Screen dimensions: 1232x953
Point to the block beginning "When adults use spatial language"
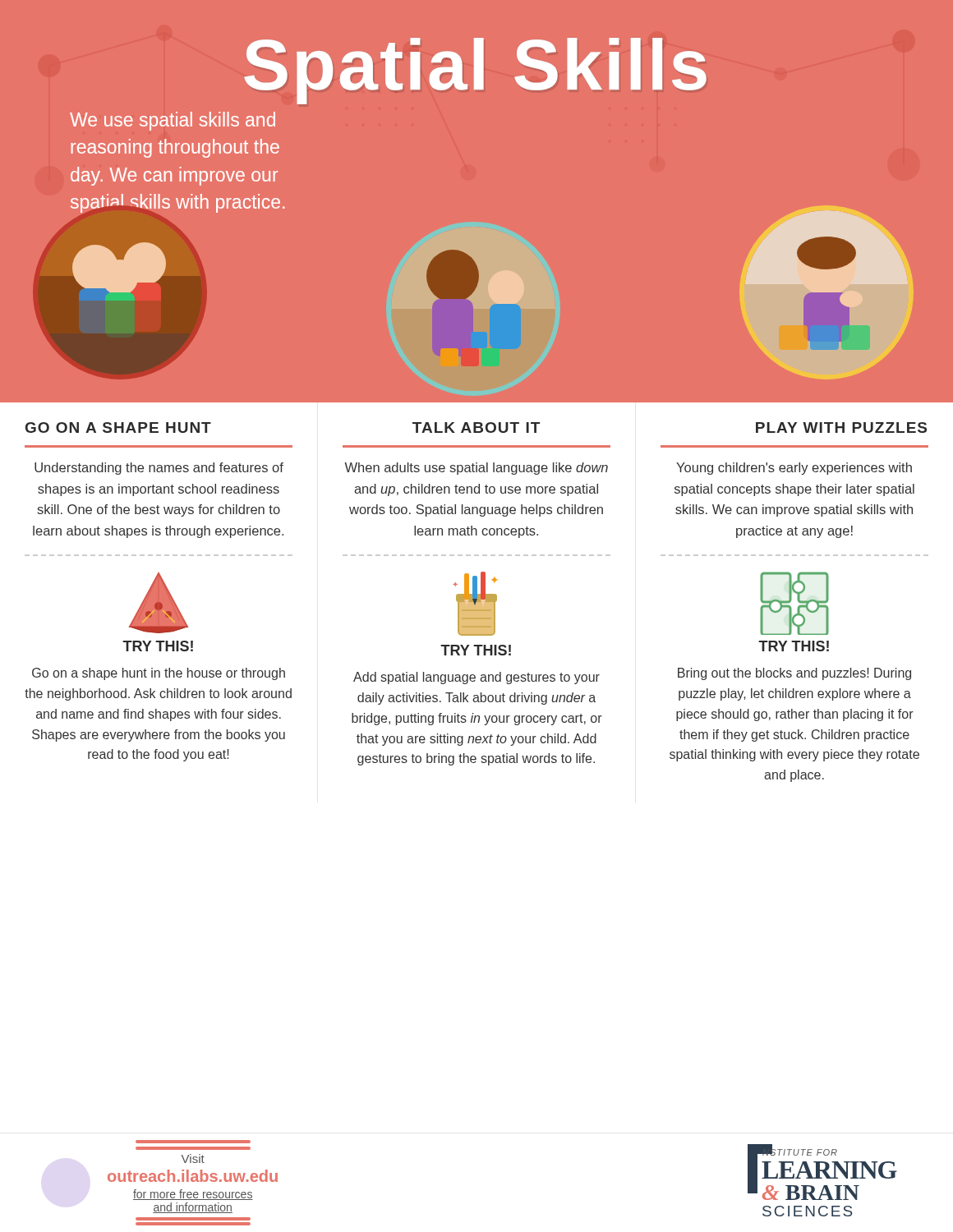[x=476, y=499]
